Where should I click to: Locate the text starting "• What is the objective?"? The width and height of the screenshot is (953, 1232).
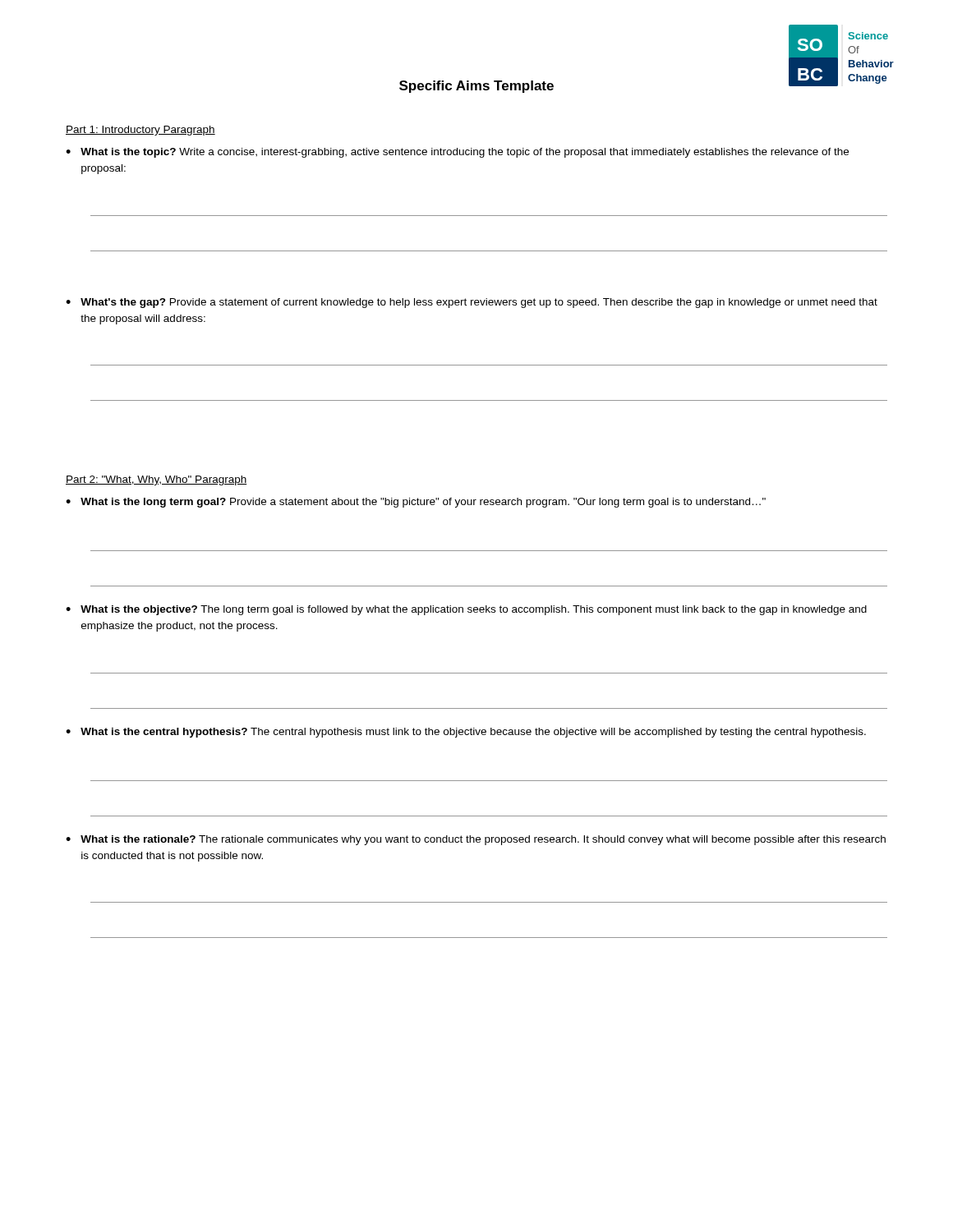coord(476,618)
